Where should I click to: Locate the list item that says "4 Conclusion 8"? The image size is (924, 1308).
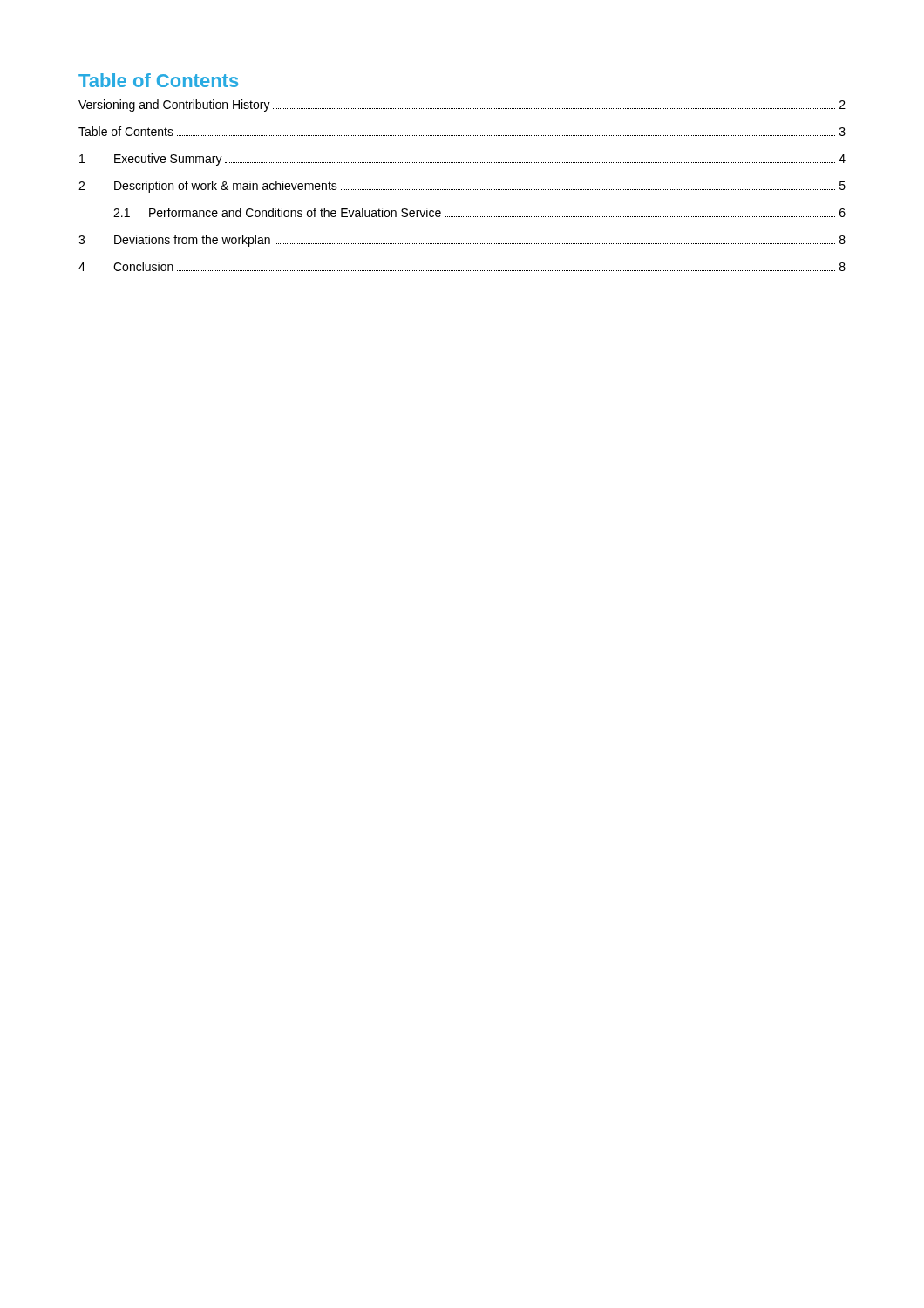point(462,267)
